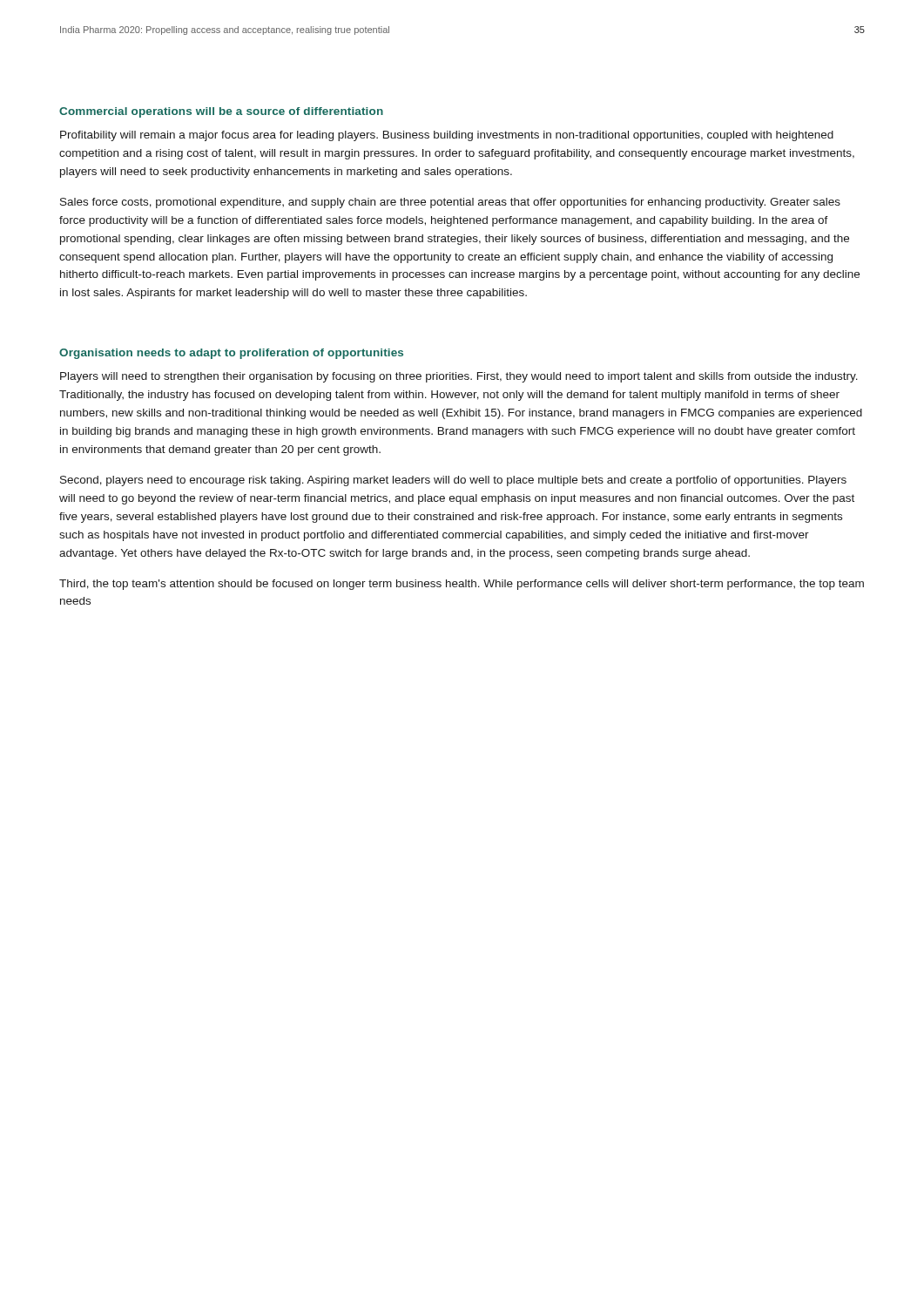Locate the text block with the text "Third, the top team's attention should be focused"
Viewport: 924px width, 1307px height.
tap(462, 592)
